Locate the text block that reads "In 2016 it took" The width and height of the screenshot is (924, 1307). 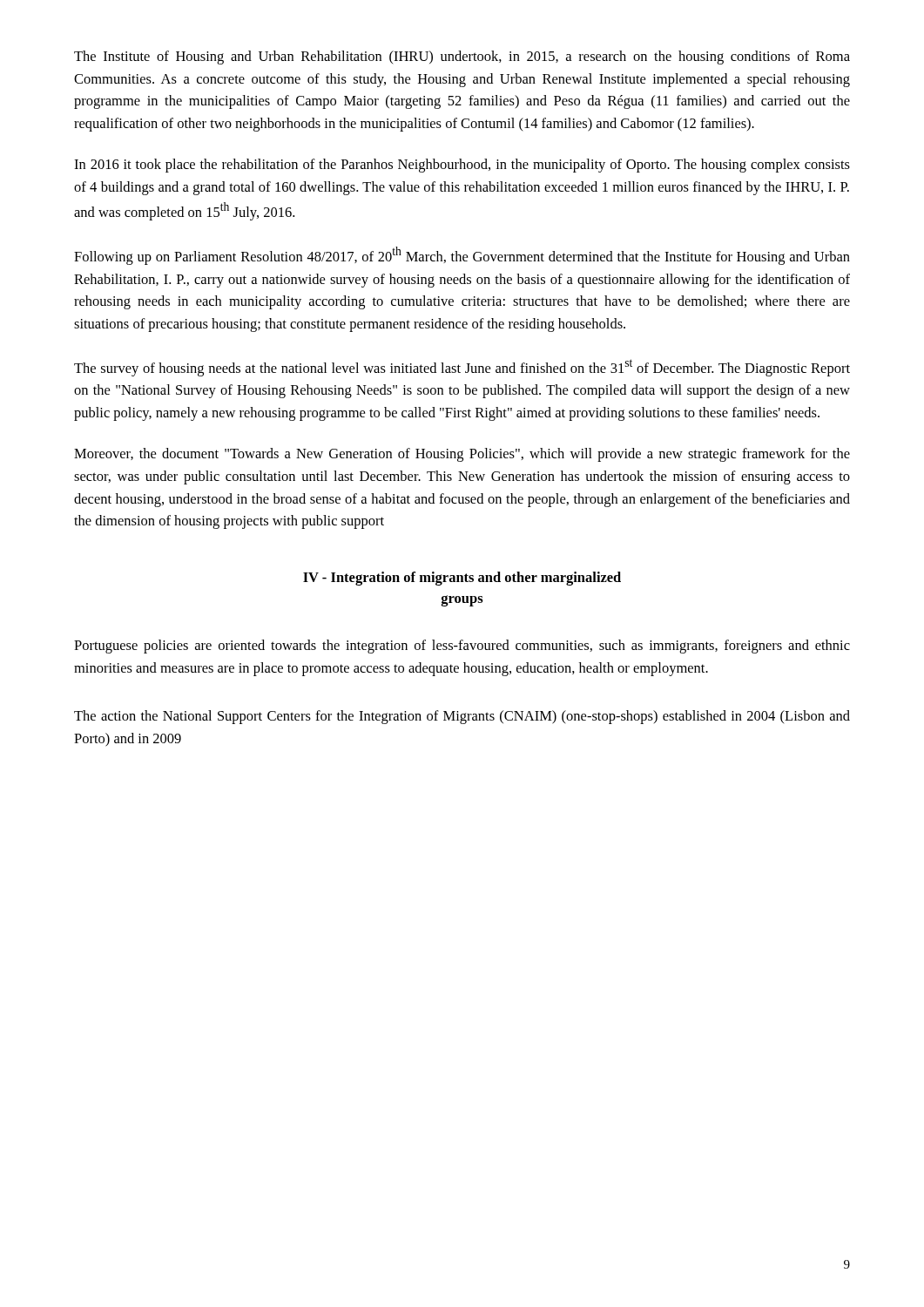(x=462, y=188)
